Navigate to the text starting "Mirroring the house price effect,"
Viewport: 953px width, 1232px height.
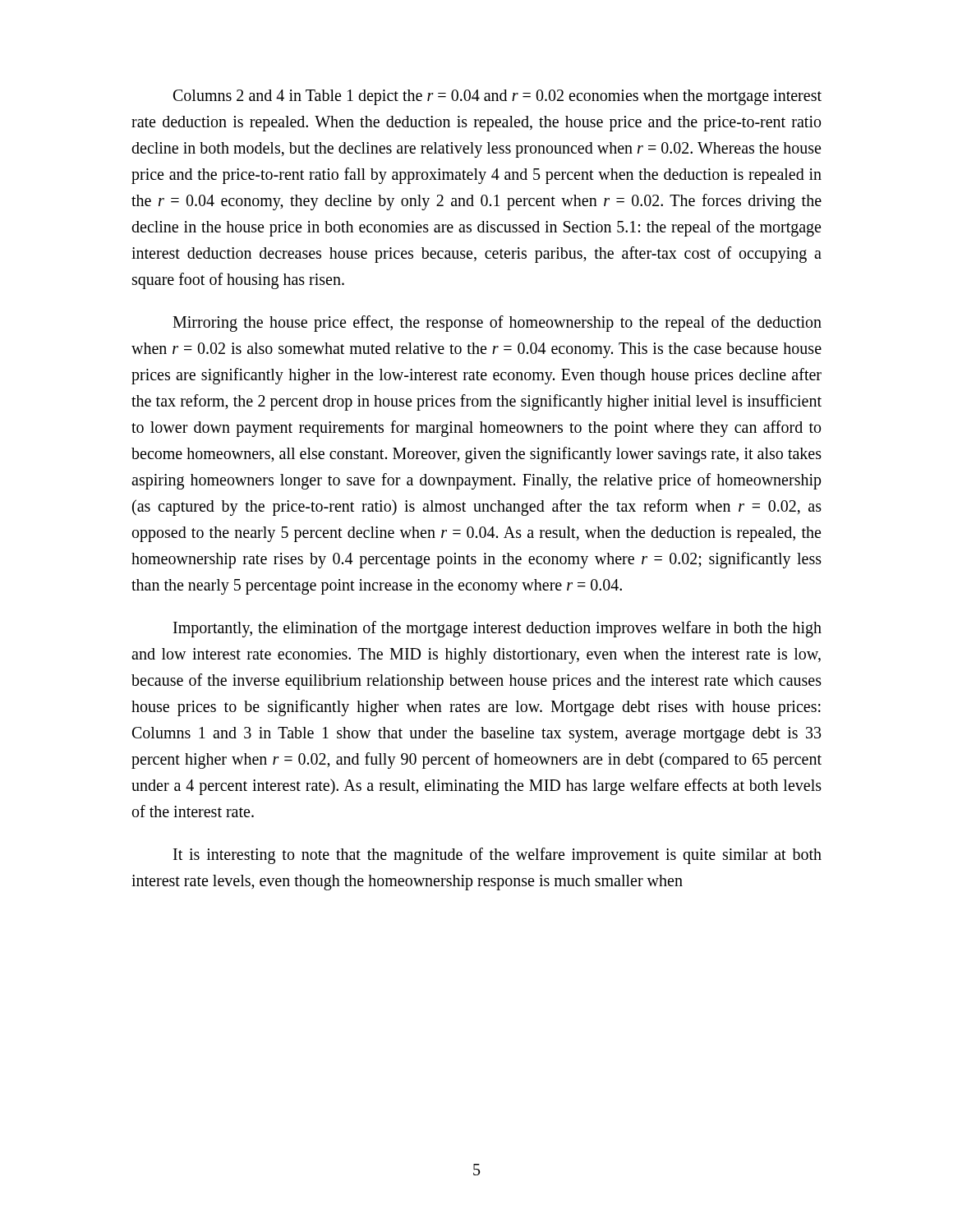[476, 453]
